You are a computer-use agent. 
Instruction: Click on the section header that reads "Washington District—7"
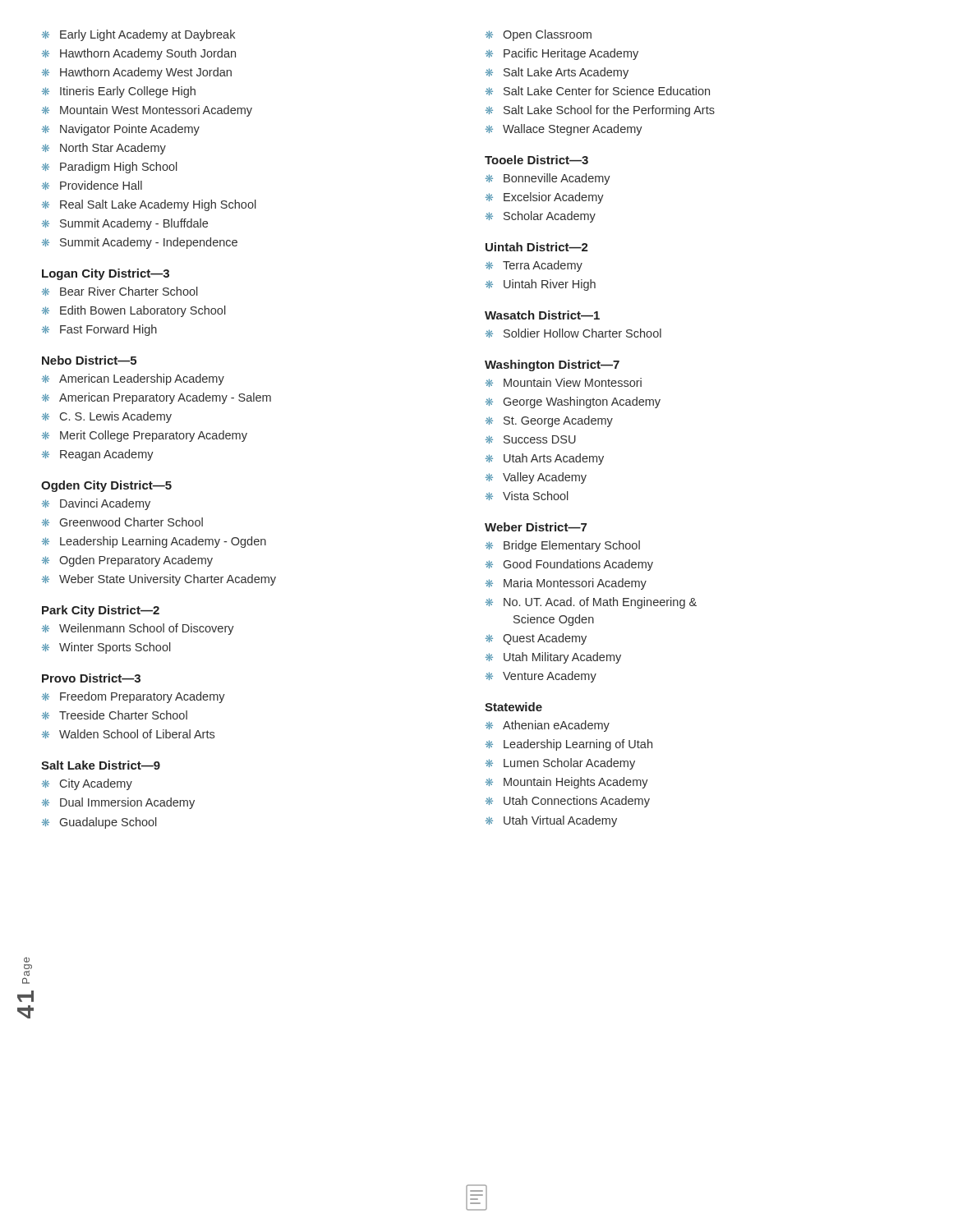[x=552, y=364]
